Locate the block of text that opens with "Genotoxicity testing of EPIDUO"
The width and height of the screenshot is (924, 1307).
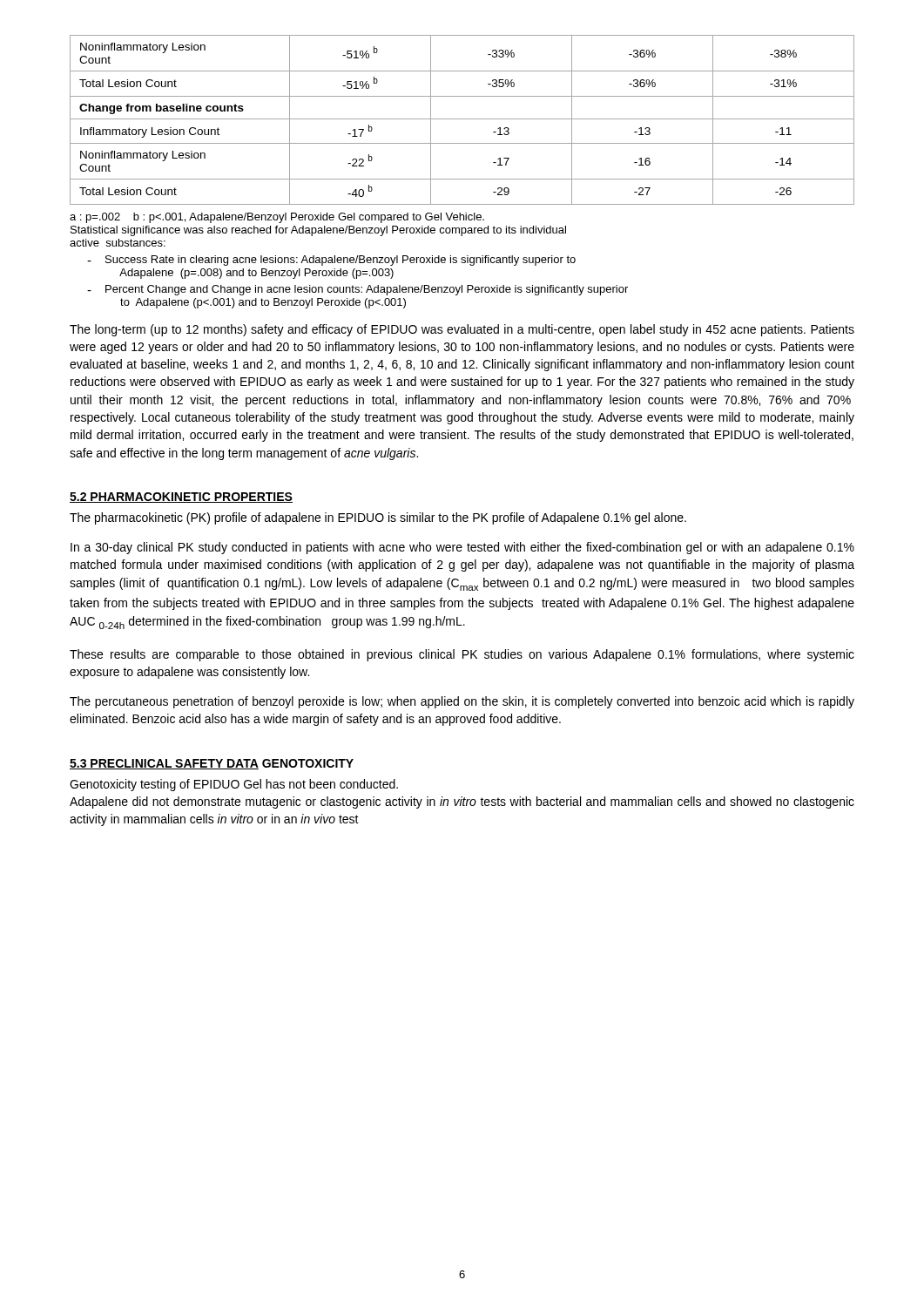tap(462, 802)
